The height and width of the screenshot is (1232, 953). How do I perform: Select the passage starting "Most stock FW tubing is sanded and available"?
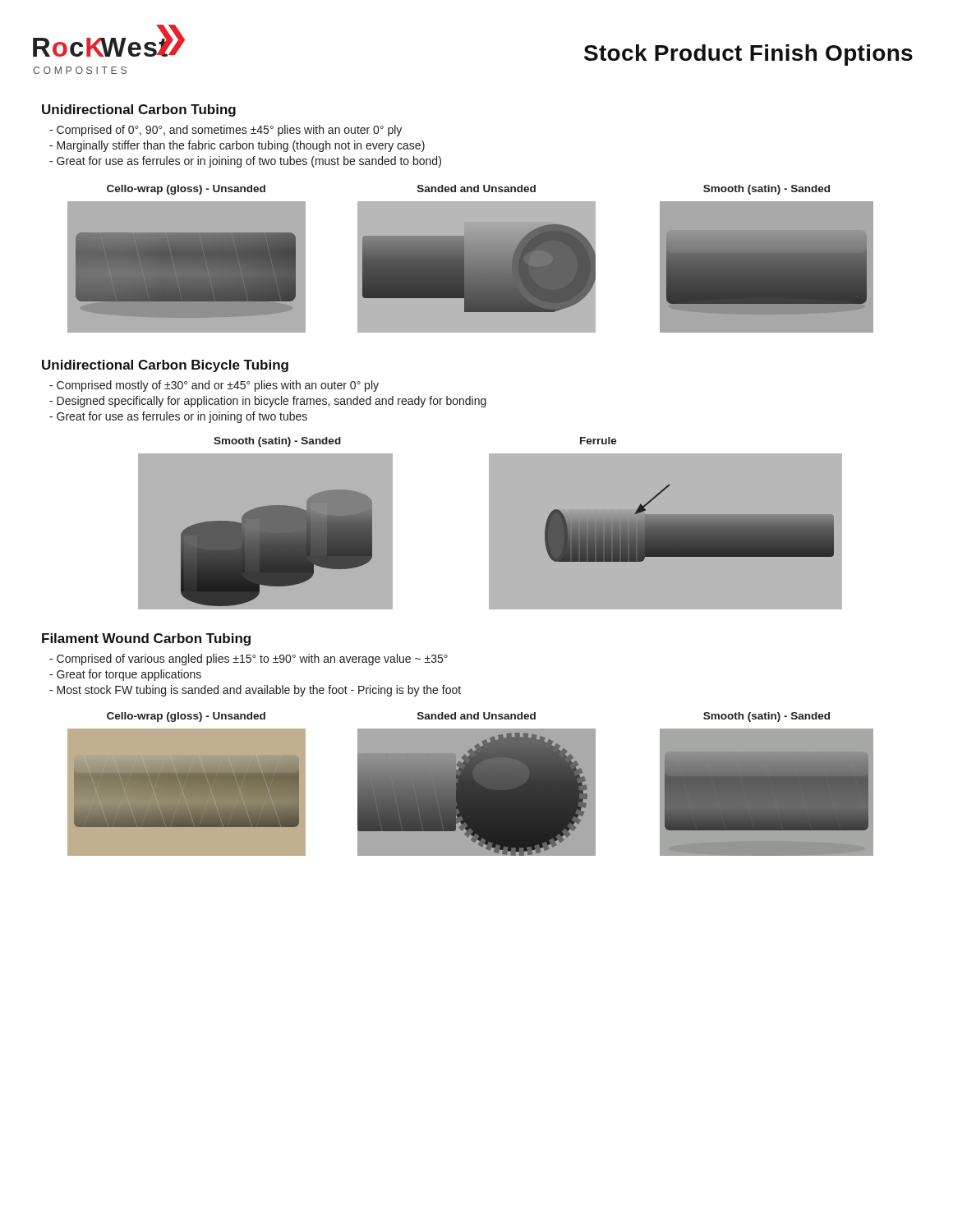255,690
